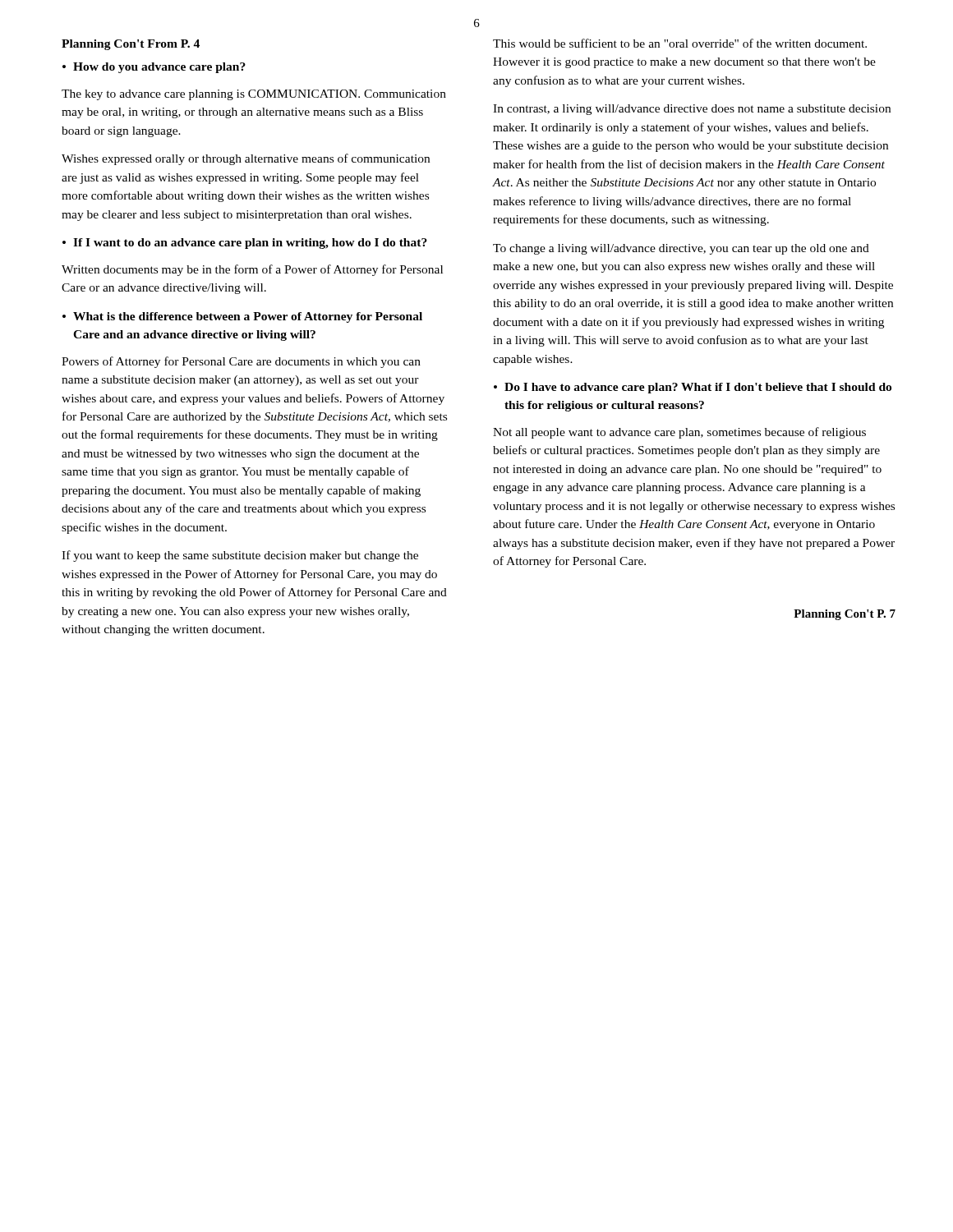This screenshot has width=953, height=1232.
Task: Point to the text starting "In contrast, a living"
Action: [x=692, y=164]
